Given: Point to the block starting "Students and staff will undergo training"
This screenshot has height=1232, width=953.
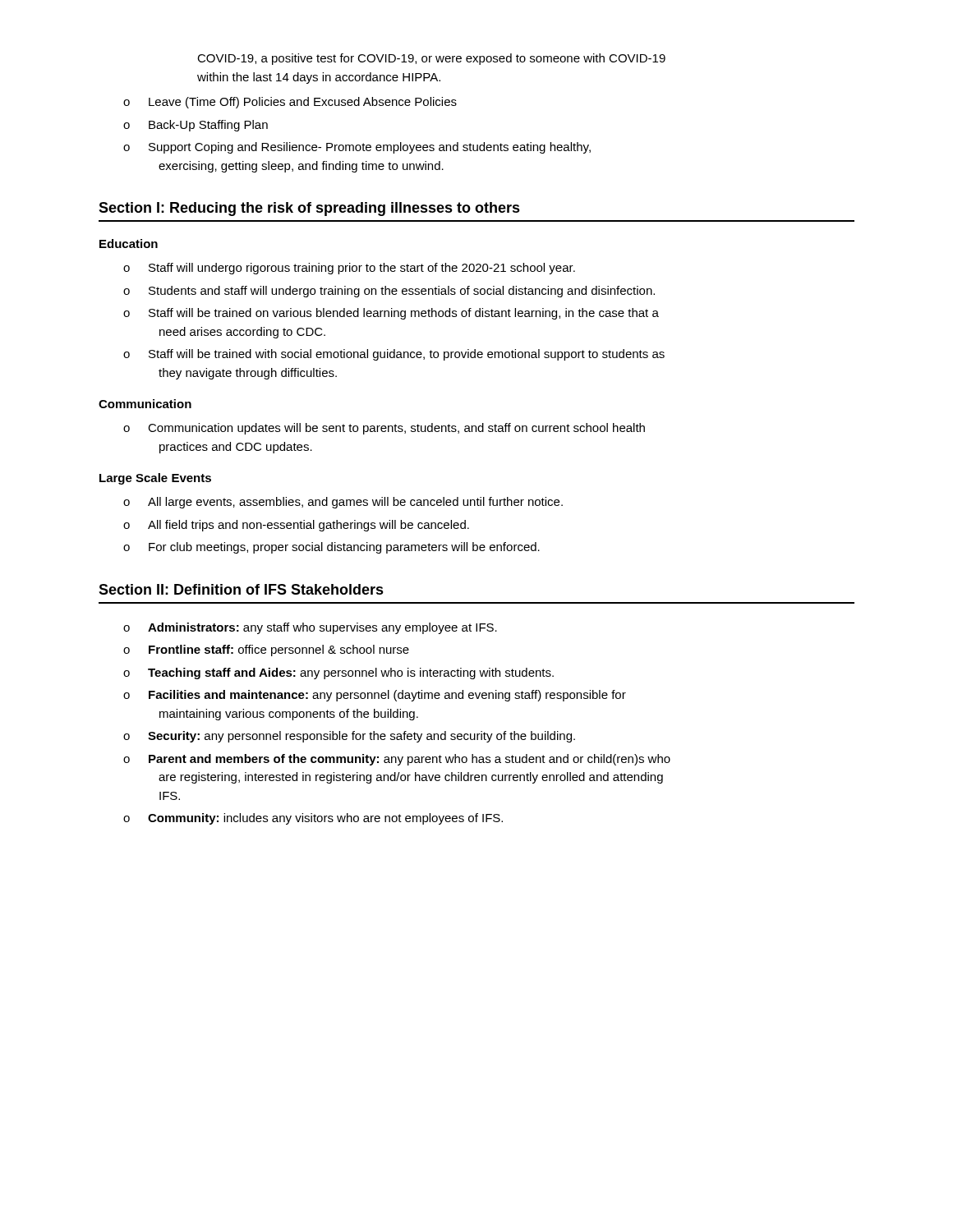Looking at the screenshot, I should [402, 290].
